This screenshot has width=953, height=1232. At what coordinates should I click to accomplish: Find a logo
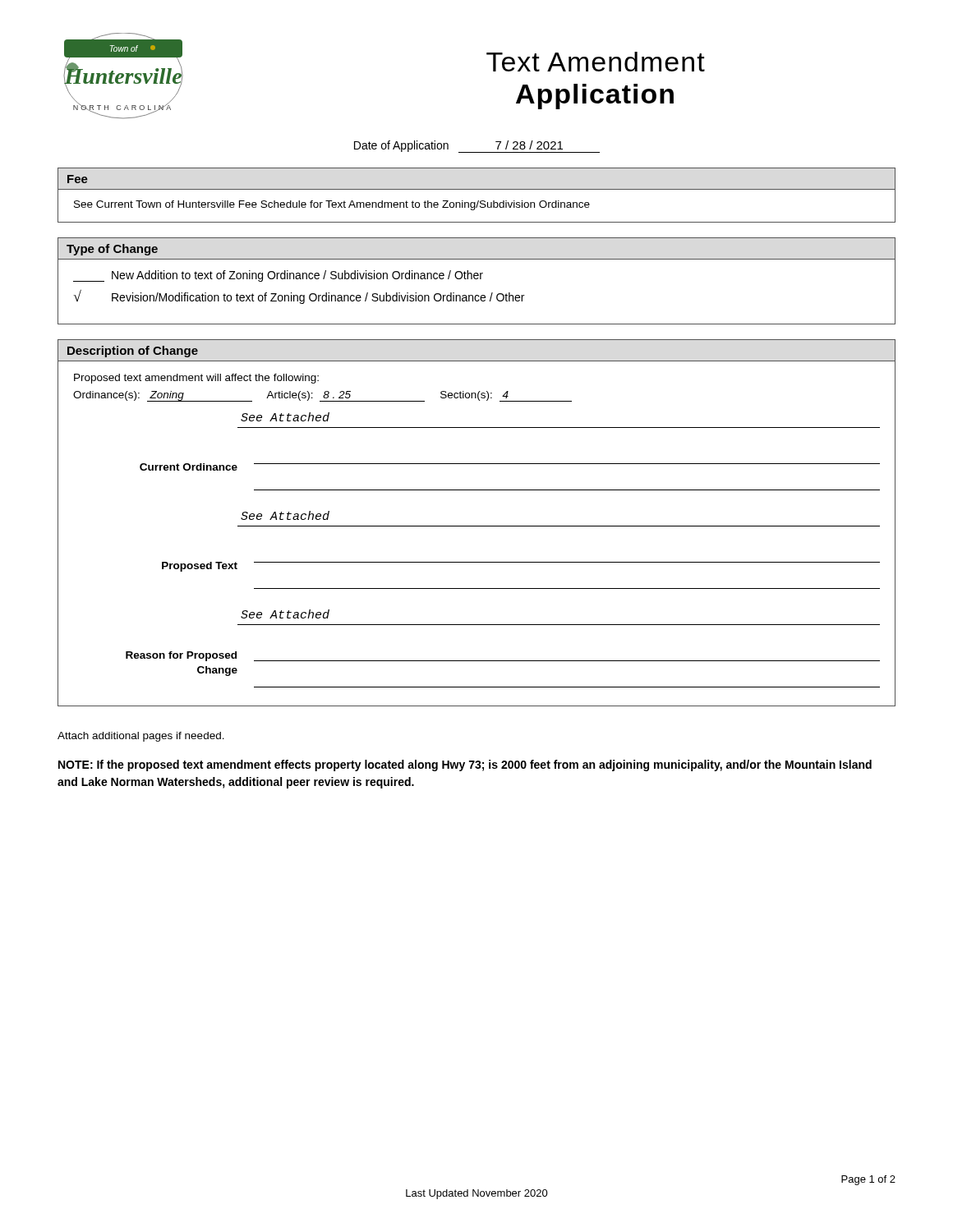[164, 78]
